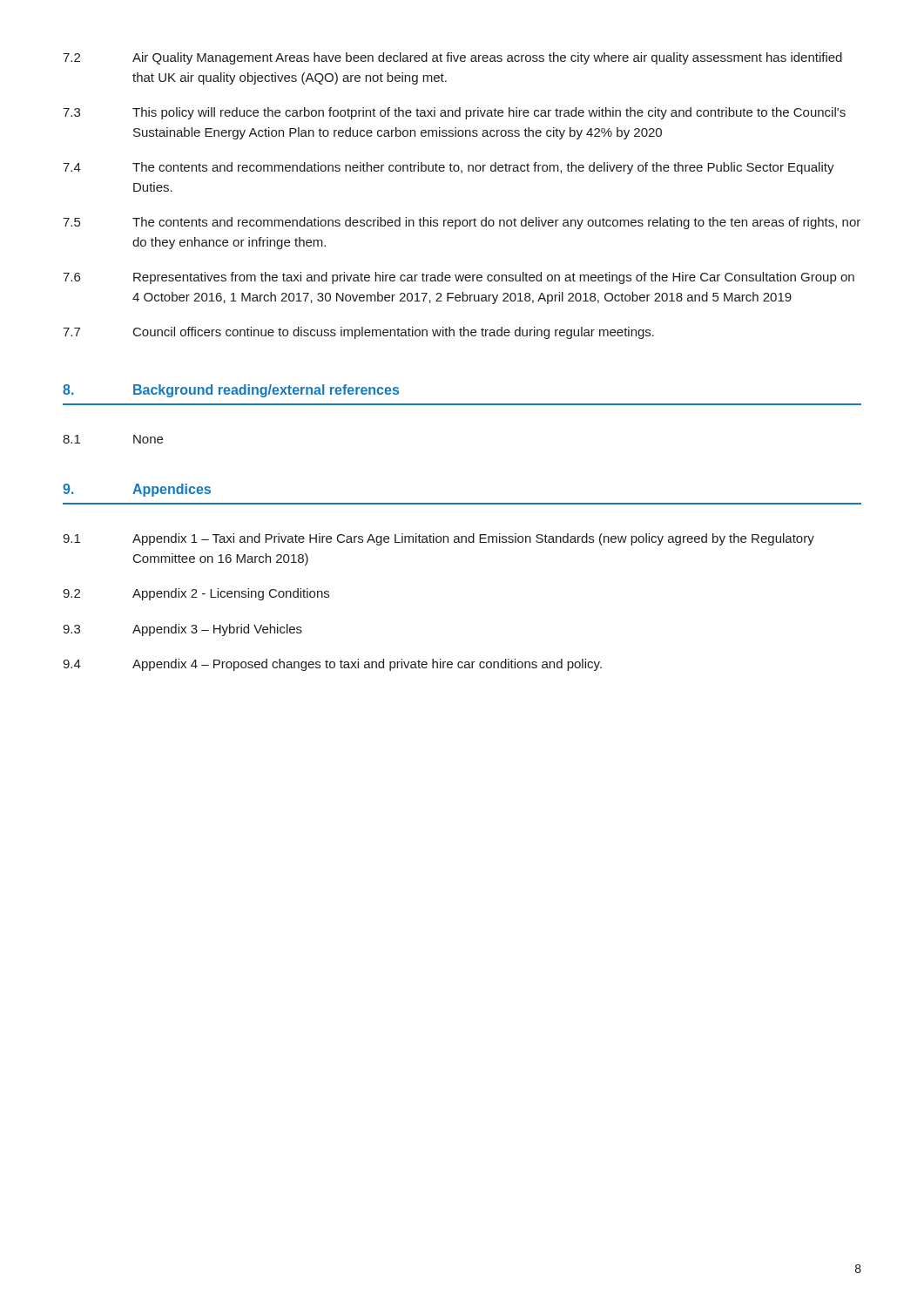The width and height of the screenshot is (924, 1307).
Task: Select the block starting "9.1 Appendix 1 – Taxi and Private"
Action: [462, 549]
